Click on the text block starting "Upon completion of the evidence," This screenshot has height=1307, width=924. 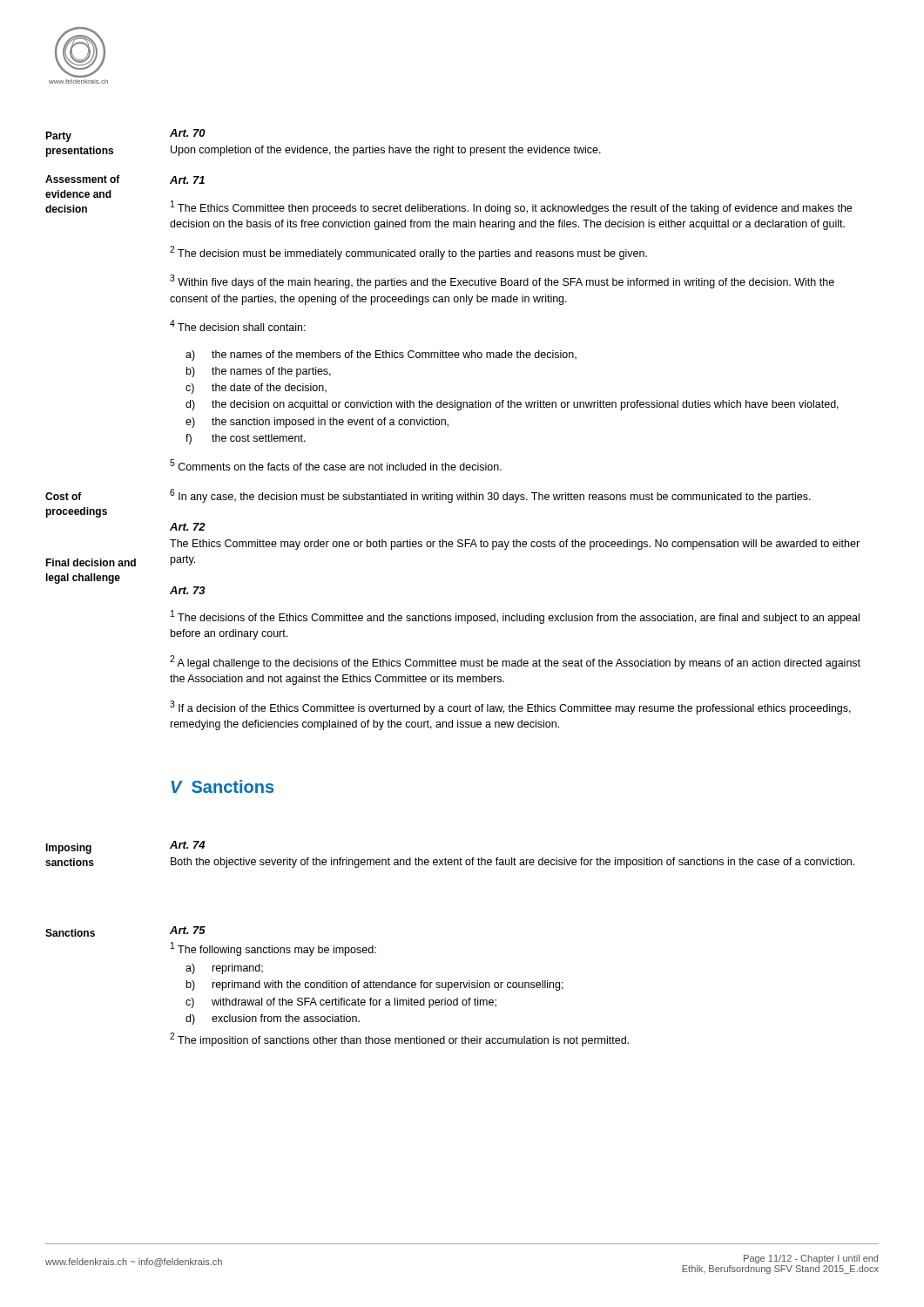(386, 150)
